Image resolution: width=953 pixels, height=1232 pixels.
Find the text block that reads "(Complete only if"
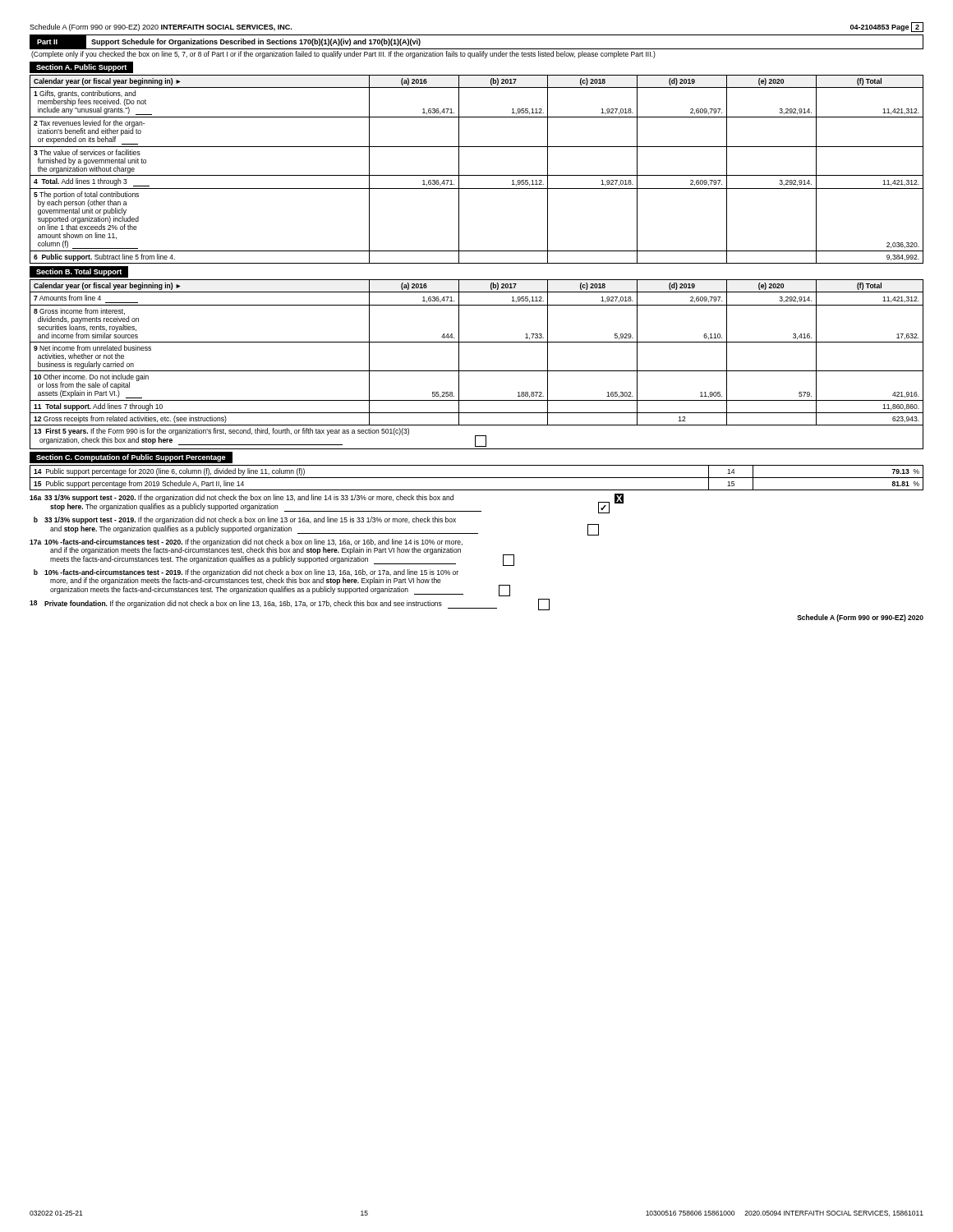click(x=343, y=54)
